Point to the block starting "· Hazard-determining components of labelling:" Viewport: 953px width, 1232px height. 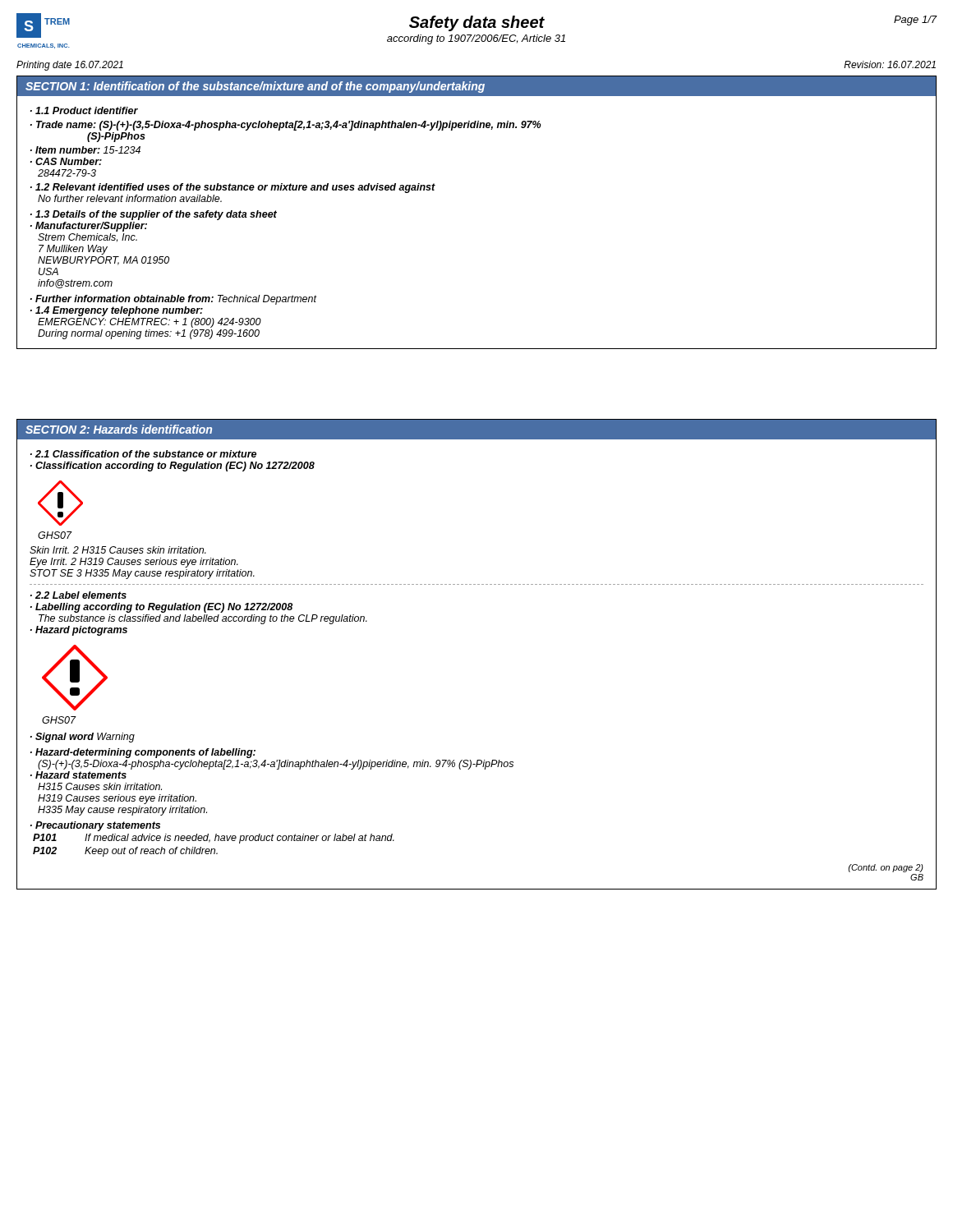143,753
